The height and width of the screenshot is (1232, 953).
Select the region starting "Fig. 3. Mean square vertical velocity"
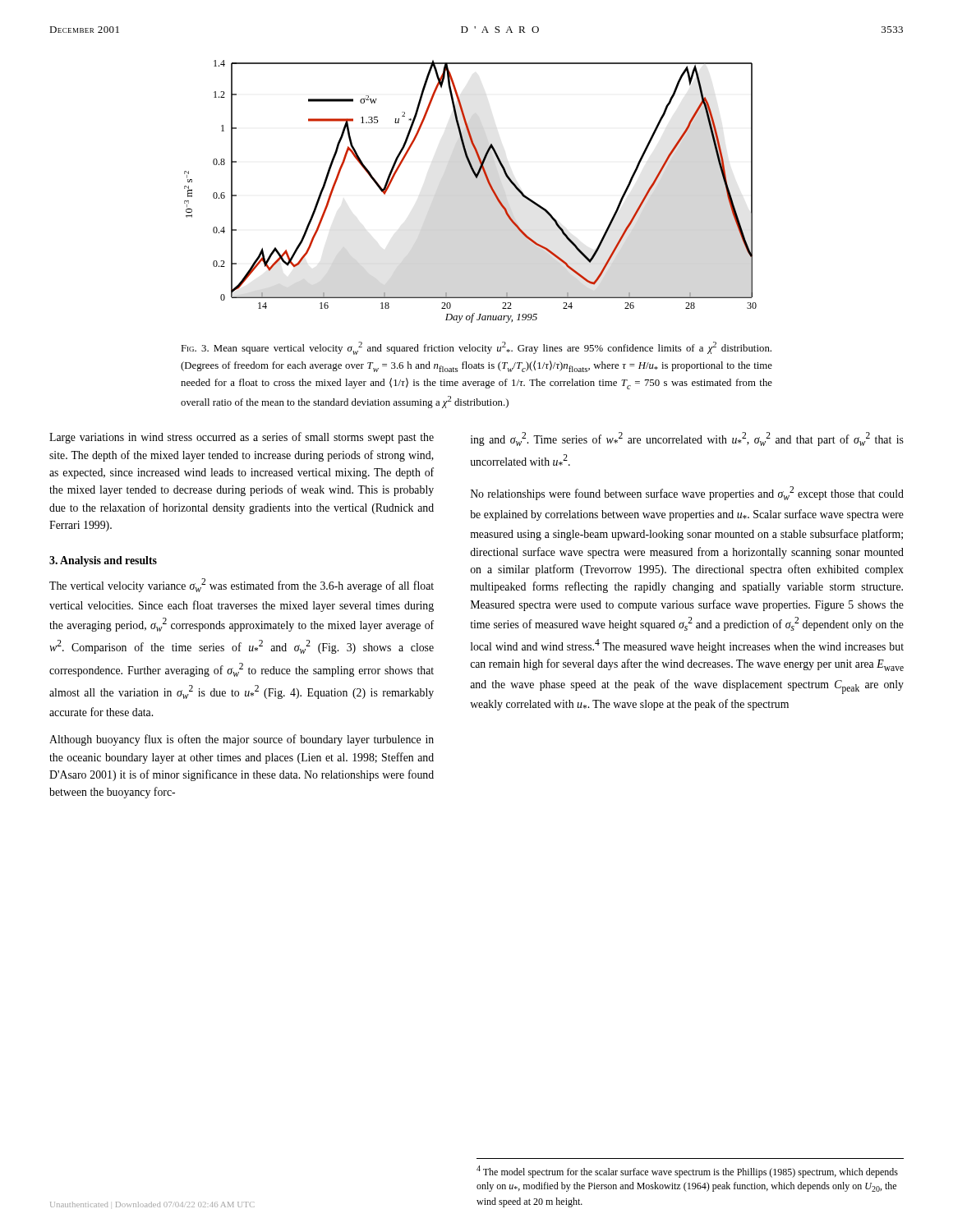[x=476, y=374]
